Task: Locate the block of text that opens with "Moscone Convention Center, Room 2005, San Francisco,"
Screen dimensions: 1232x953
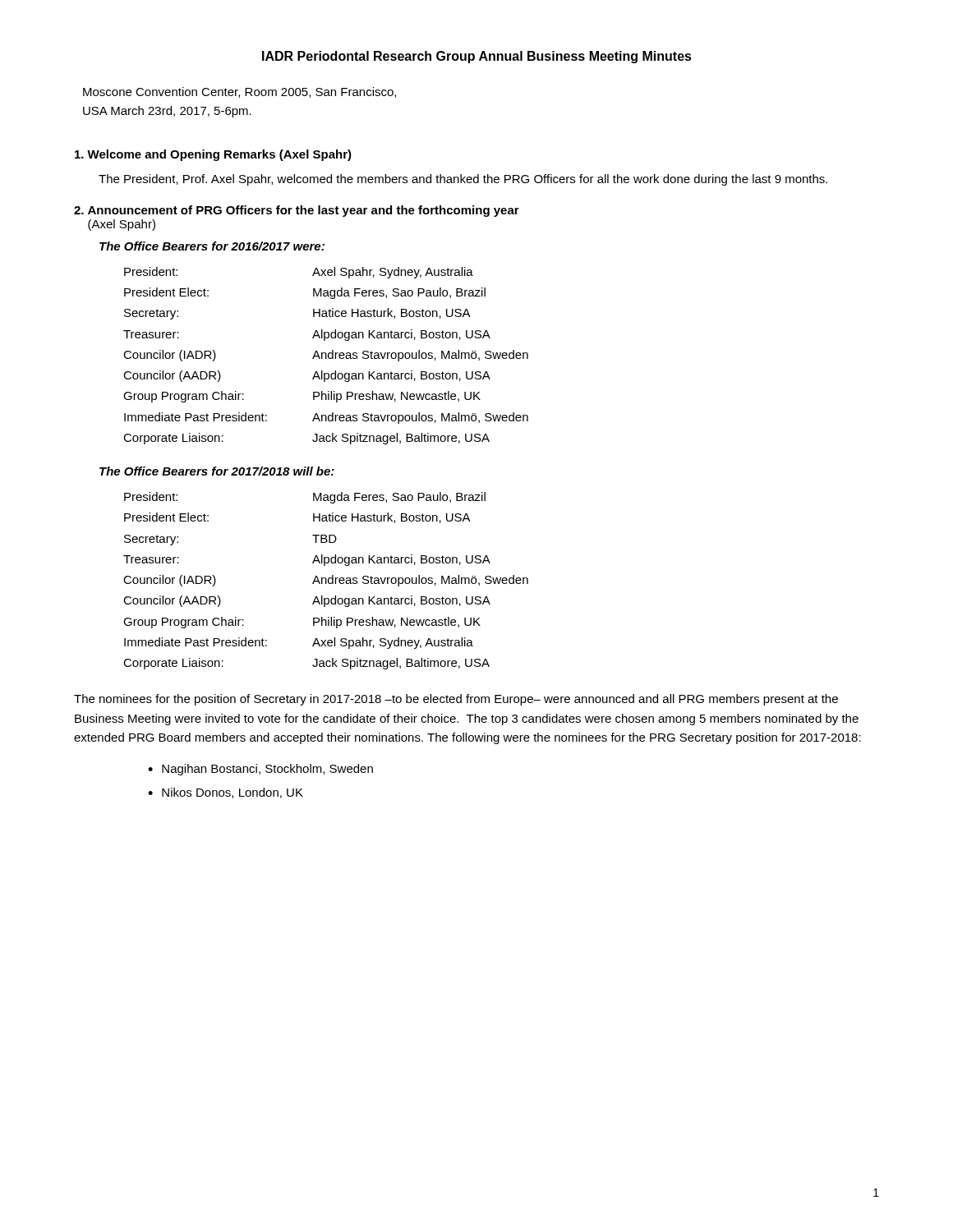Action: (240, 101)
